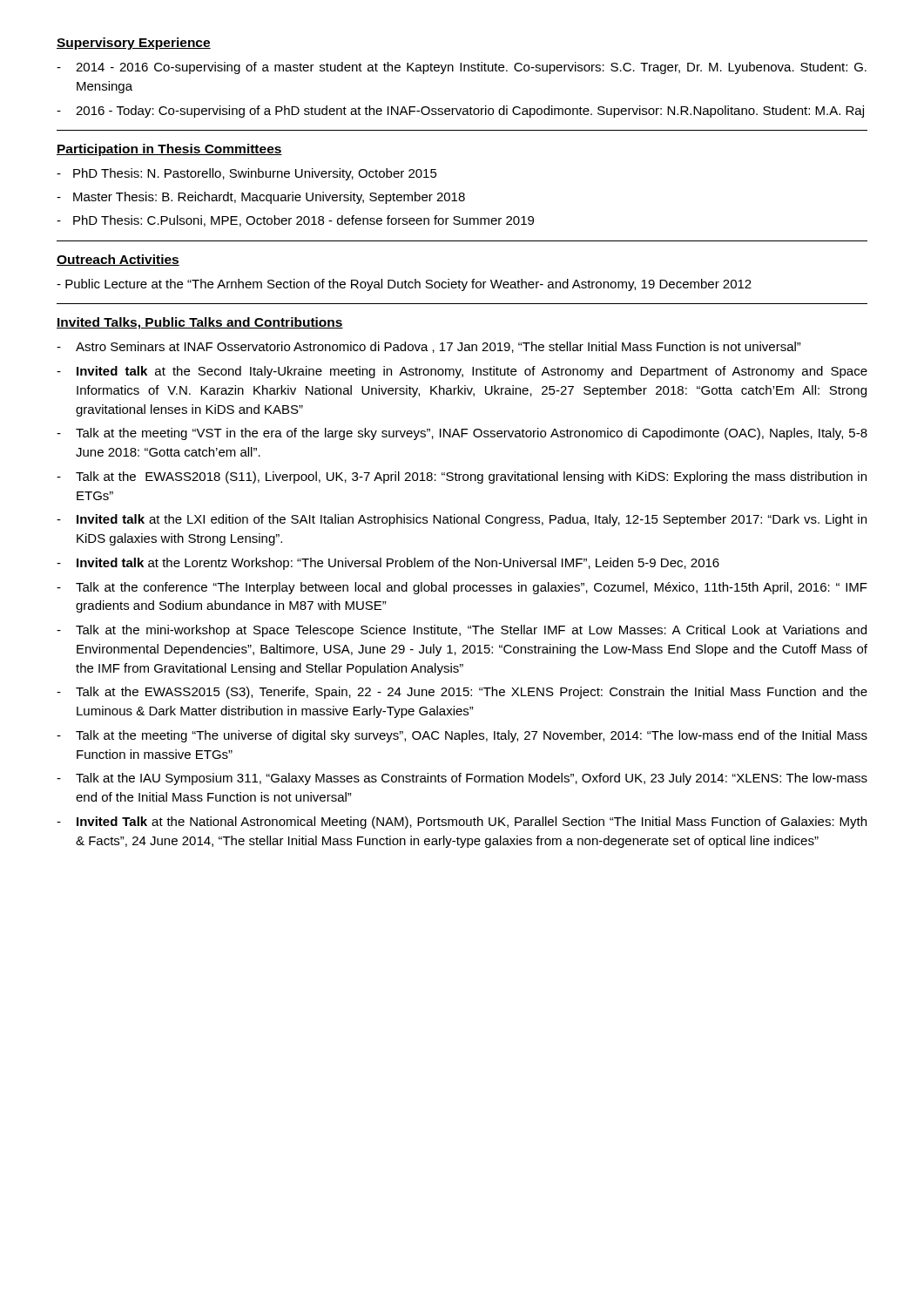
Task: Click where it says "Participation in Thesis Committees"
Action: point(169,149)
